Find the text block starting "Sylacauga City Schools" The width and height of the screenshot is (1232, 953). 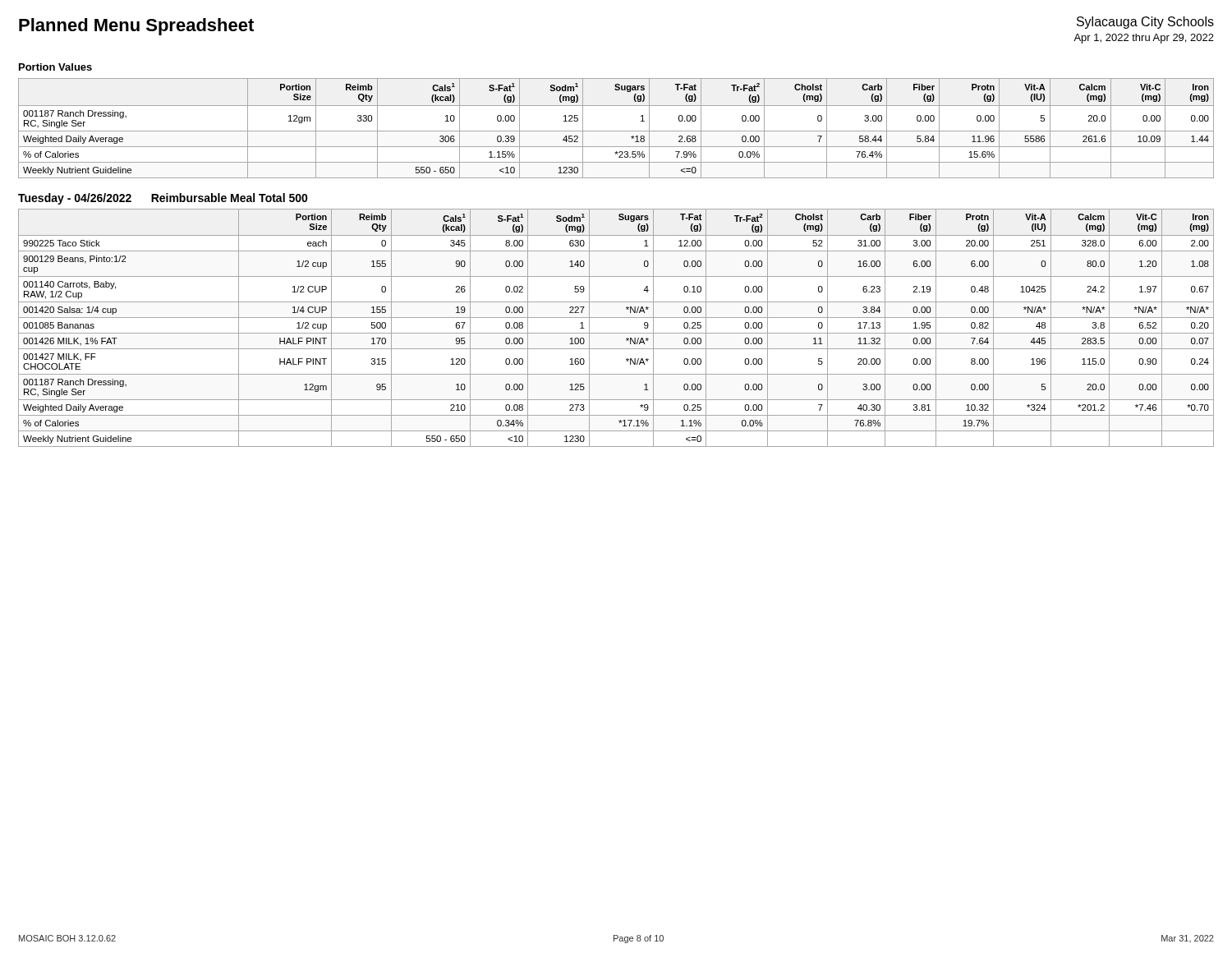[x=1145, y=22]
